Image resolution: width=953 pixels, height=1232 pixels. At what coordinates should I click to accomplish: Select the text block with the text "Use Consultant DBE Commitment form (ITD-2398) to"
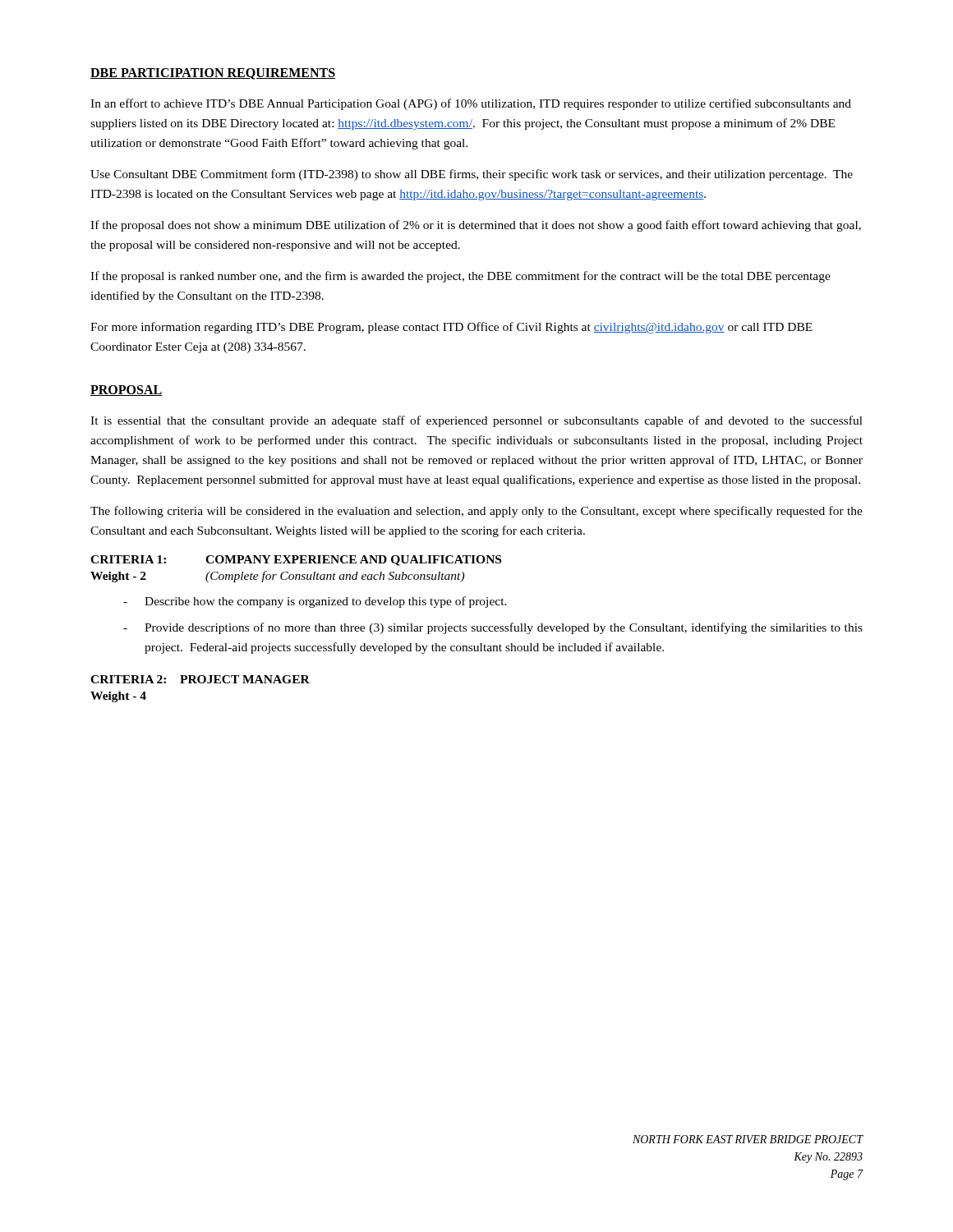pos(472,184)
